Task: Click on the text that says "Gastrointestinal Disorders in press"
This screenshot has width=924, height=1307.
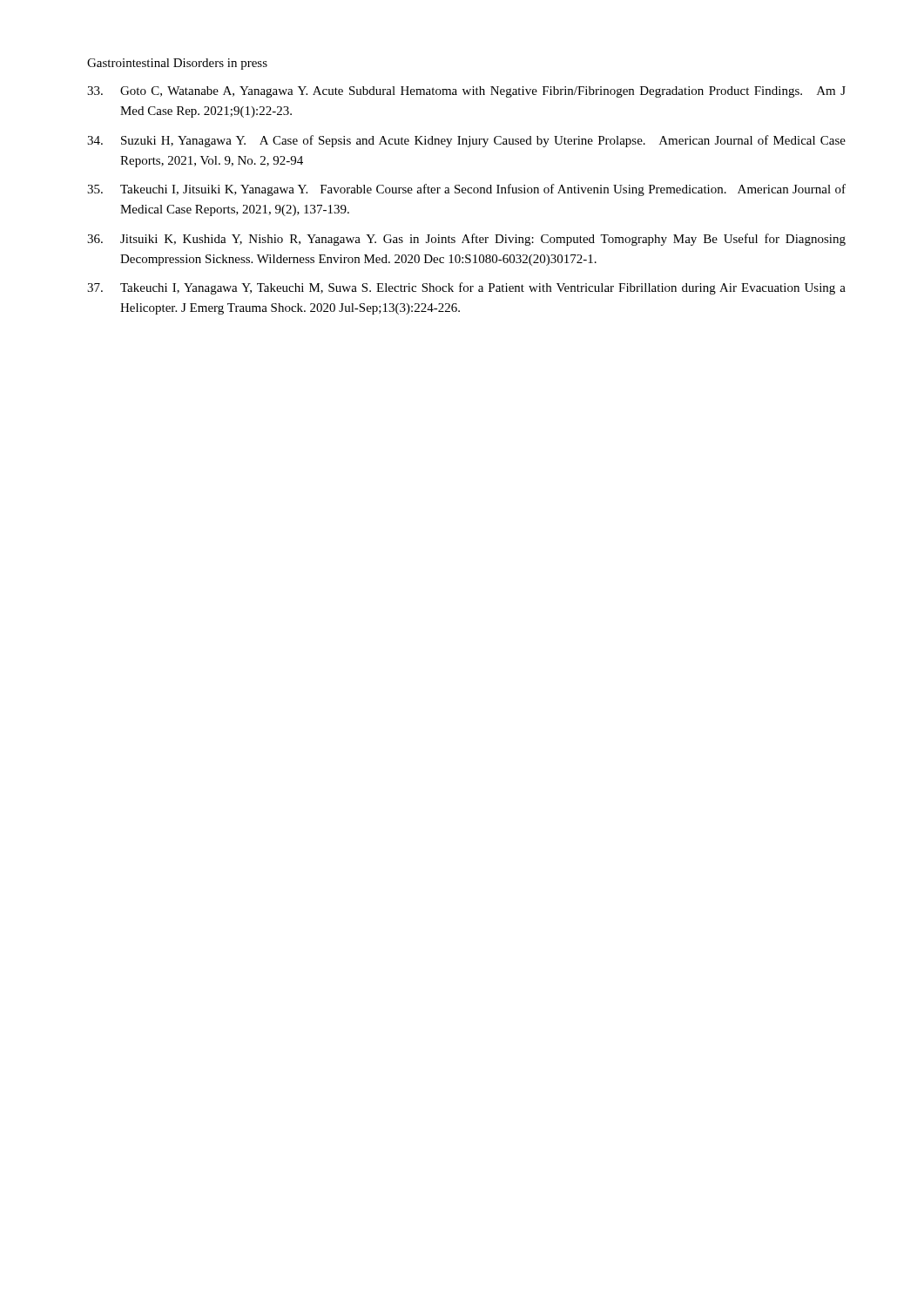Action: [x=177, y=63]
